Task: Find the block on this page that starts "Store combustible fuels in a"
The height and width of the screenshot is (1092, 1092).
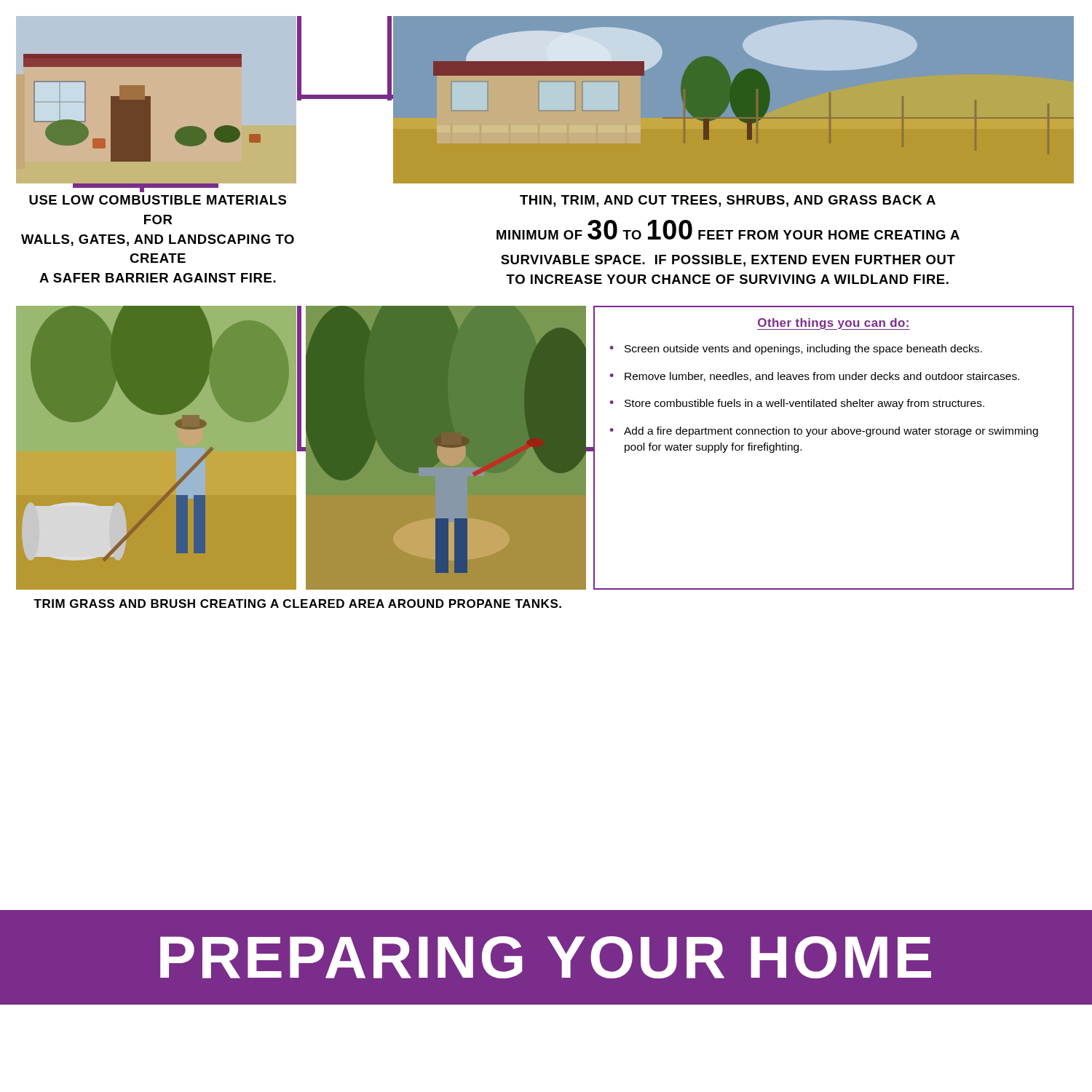Action: 804,403
